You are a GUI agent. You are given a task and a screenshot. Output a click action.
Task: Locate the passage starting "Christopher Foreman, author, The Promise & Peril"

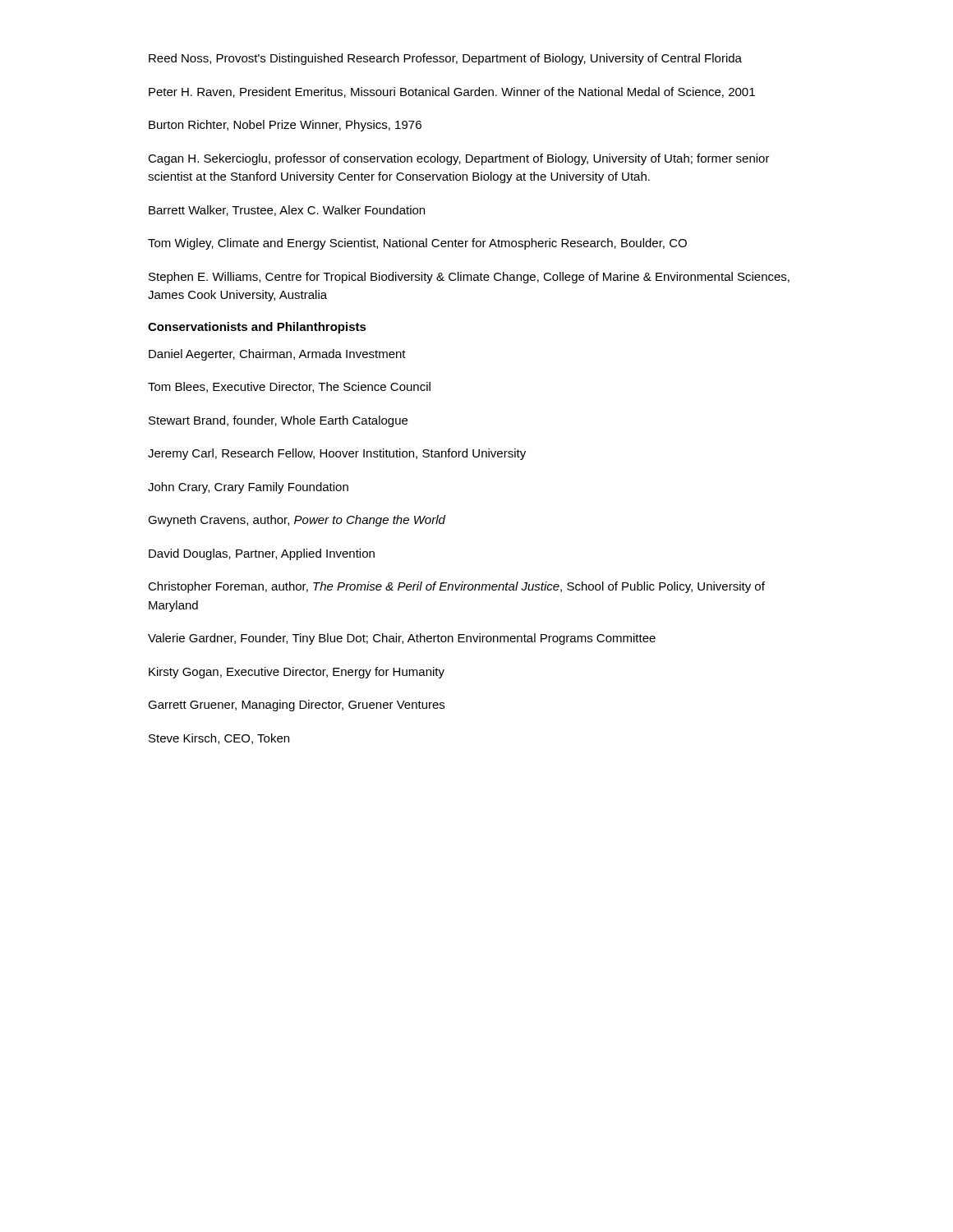456,595
